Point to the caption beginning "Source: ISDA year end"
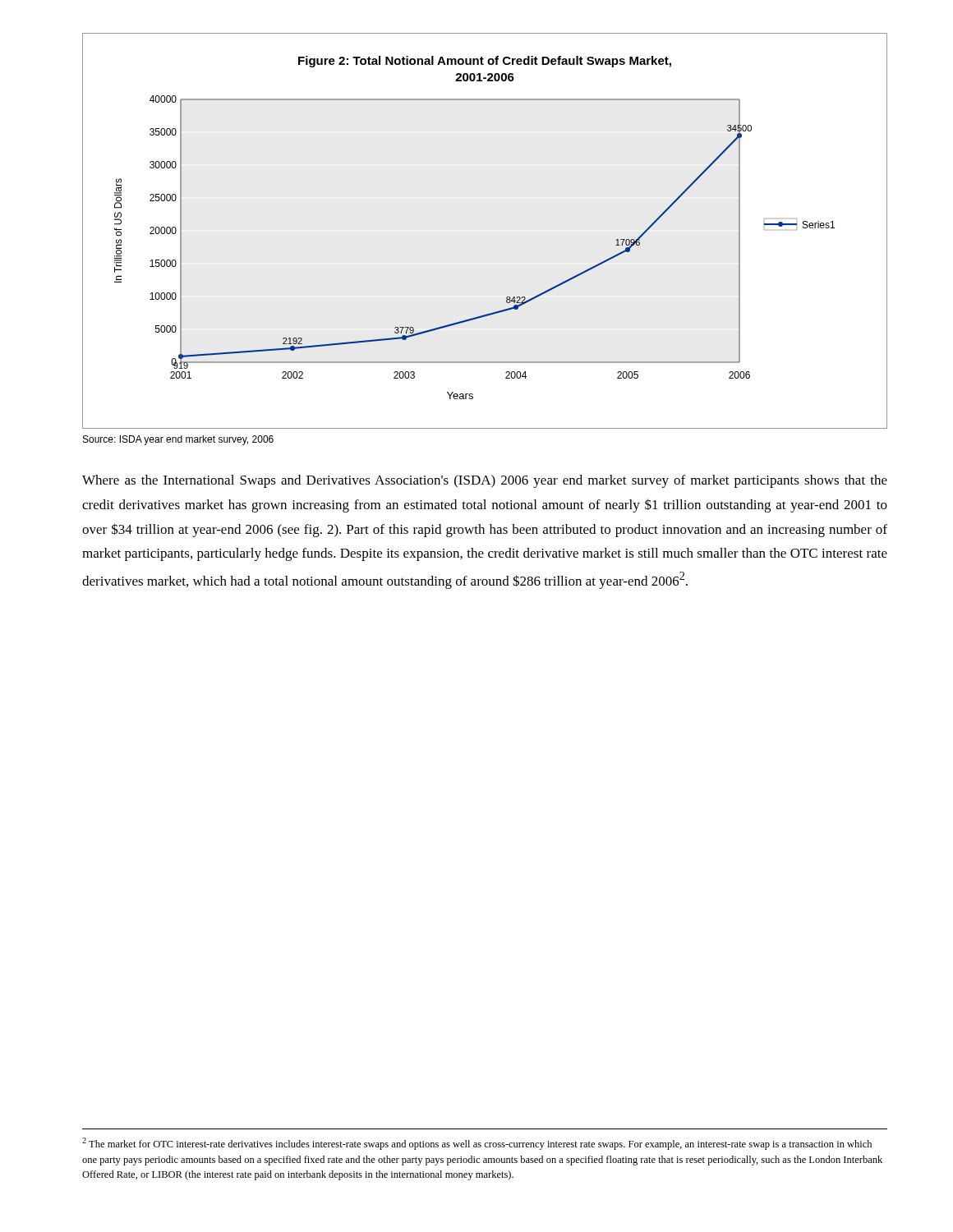The height and width of the screenshot is (1232, 953). [x=178, y=439]
